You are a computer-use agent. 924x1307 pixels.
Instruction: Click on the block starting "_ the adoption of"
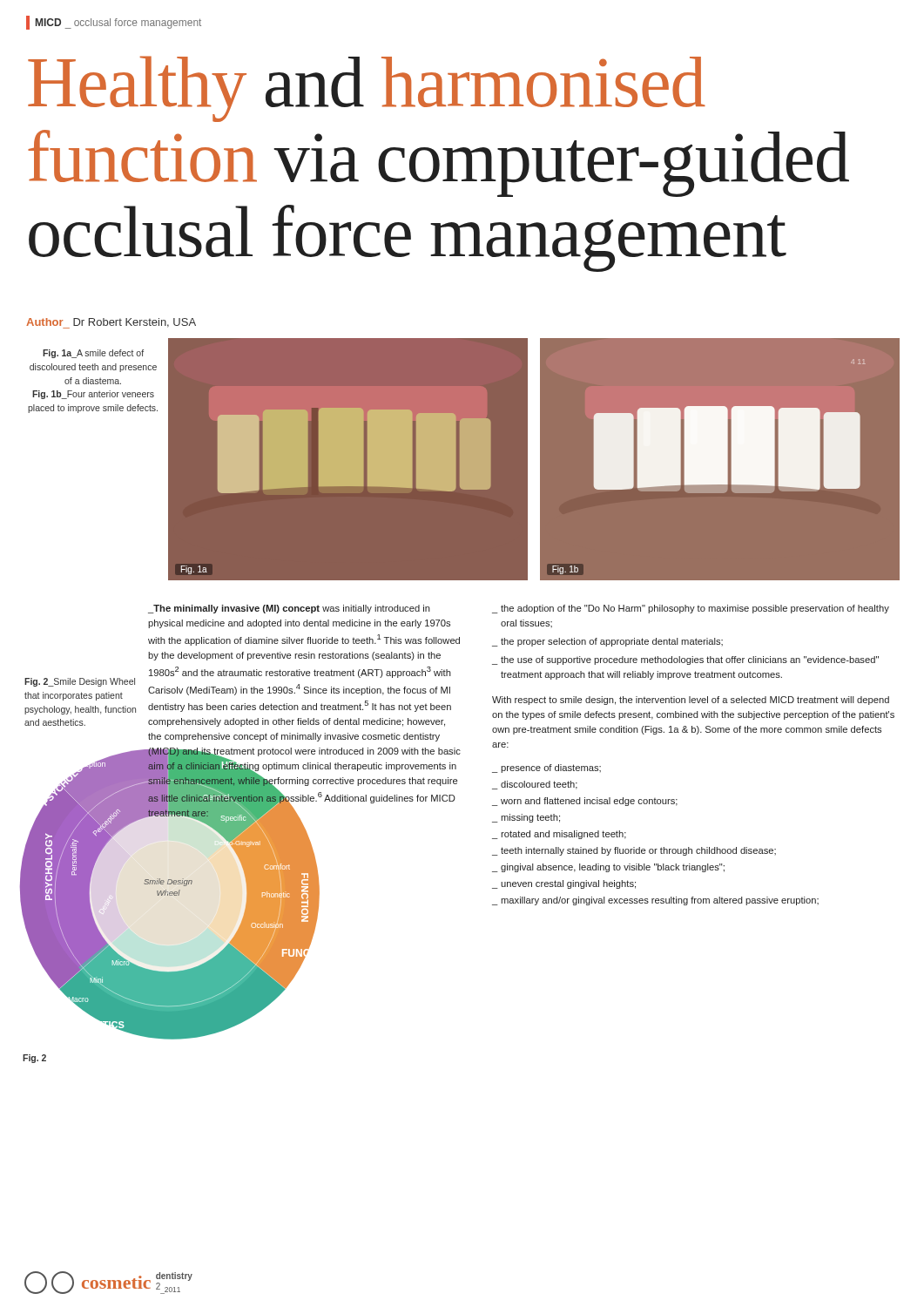pos(696,616)
